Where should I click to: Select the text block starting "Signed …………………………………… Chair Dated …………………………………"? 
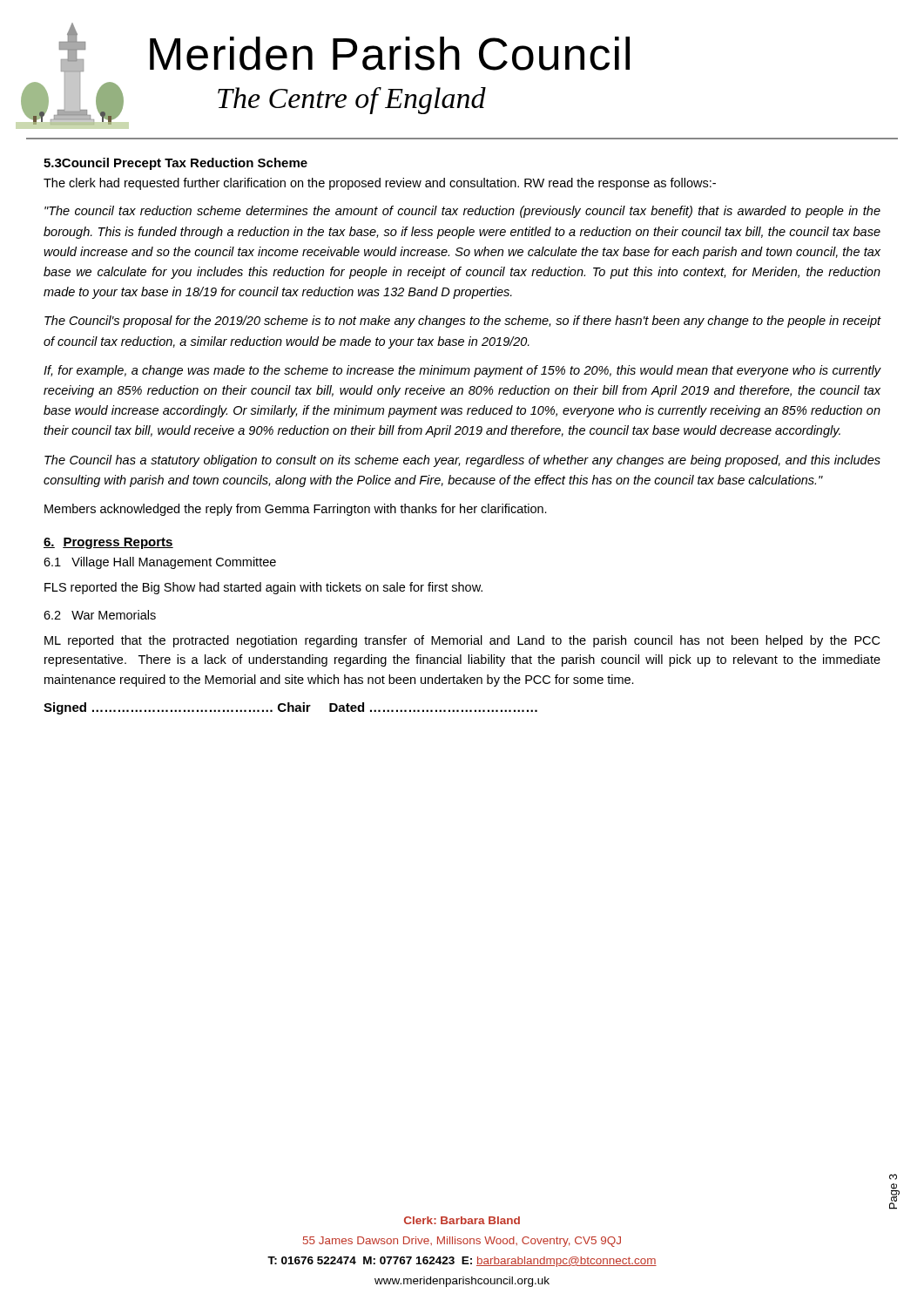click(291, 707)
